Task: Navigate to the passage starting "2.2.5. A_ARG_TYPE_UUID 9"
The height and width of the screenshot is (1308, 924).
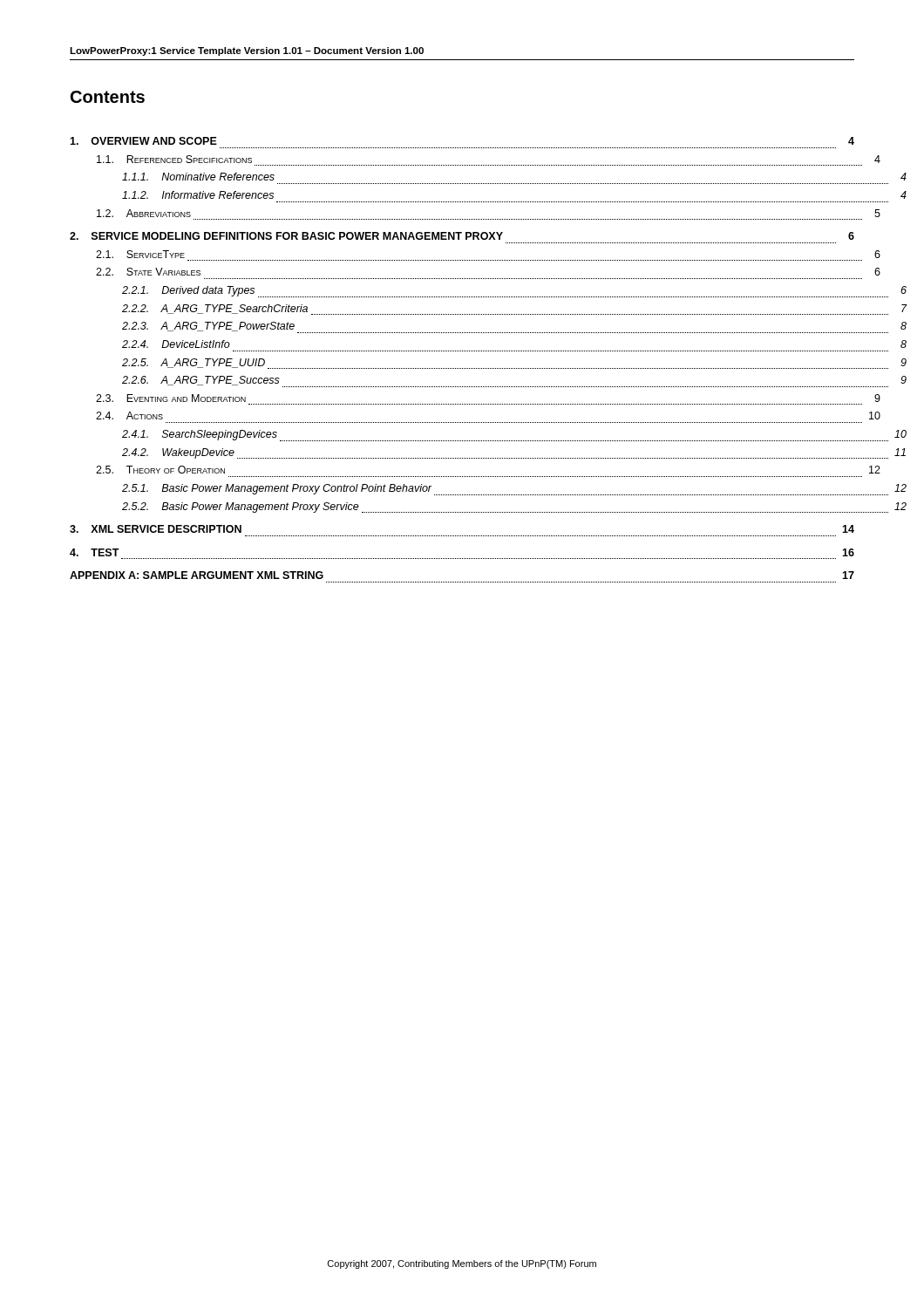Action: pos(514,363)
